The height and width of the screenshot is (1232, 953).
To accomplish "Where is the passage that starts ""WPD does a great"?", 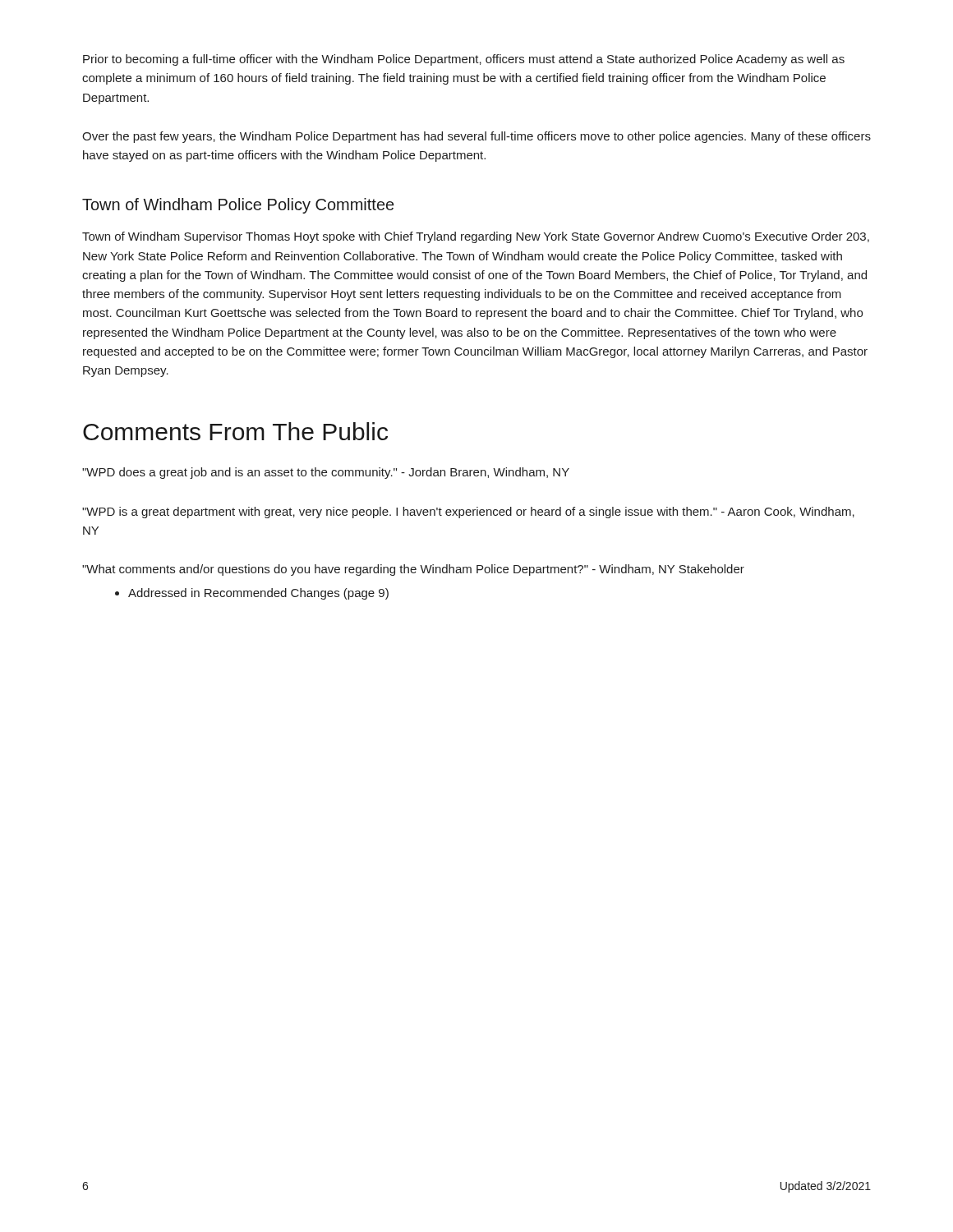I will coord(326,472).
